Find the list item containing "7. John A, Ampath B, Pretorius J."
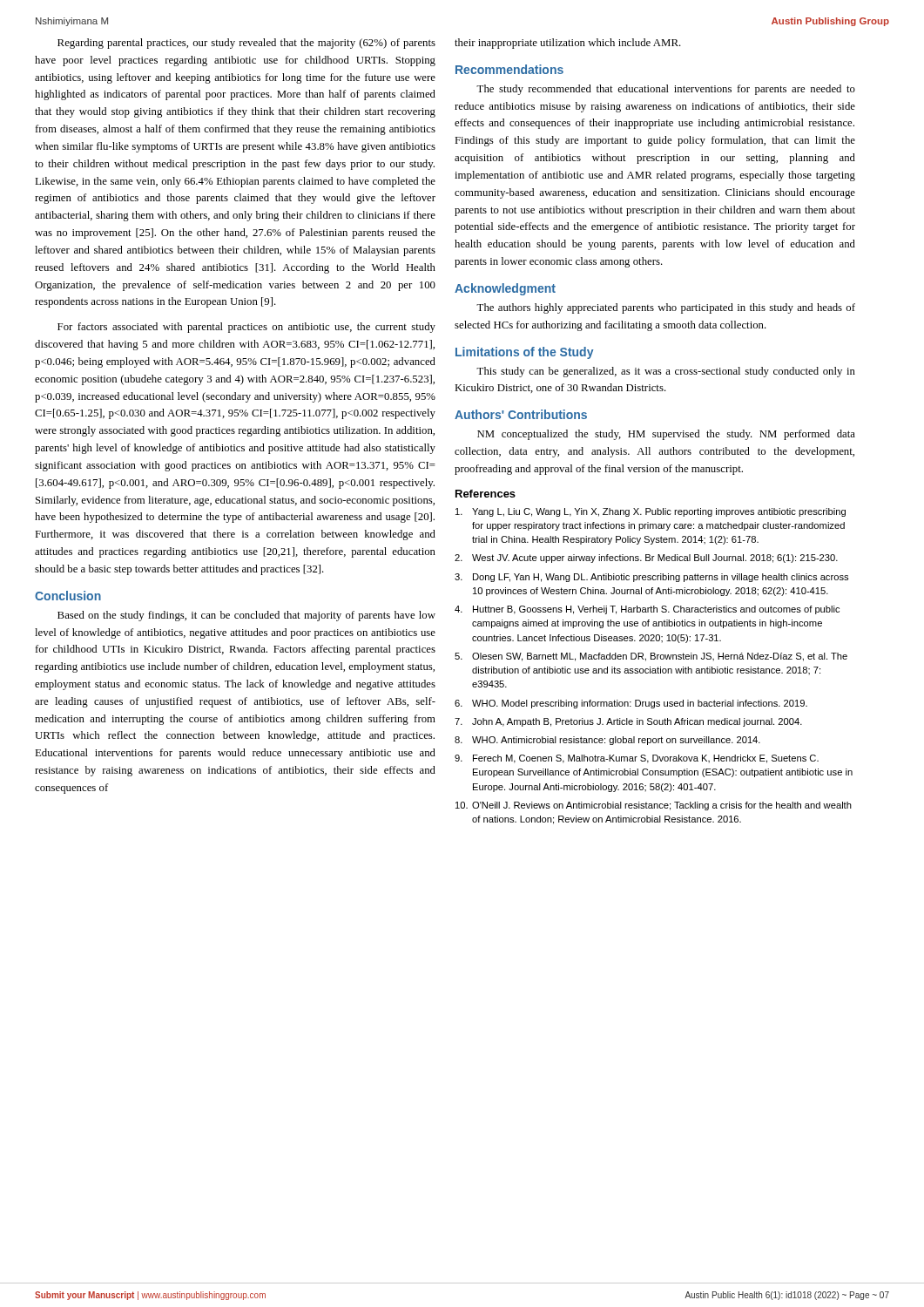 click(655, 721)
